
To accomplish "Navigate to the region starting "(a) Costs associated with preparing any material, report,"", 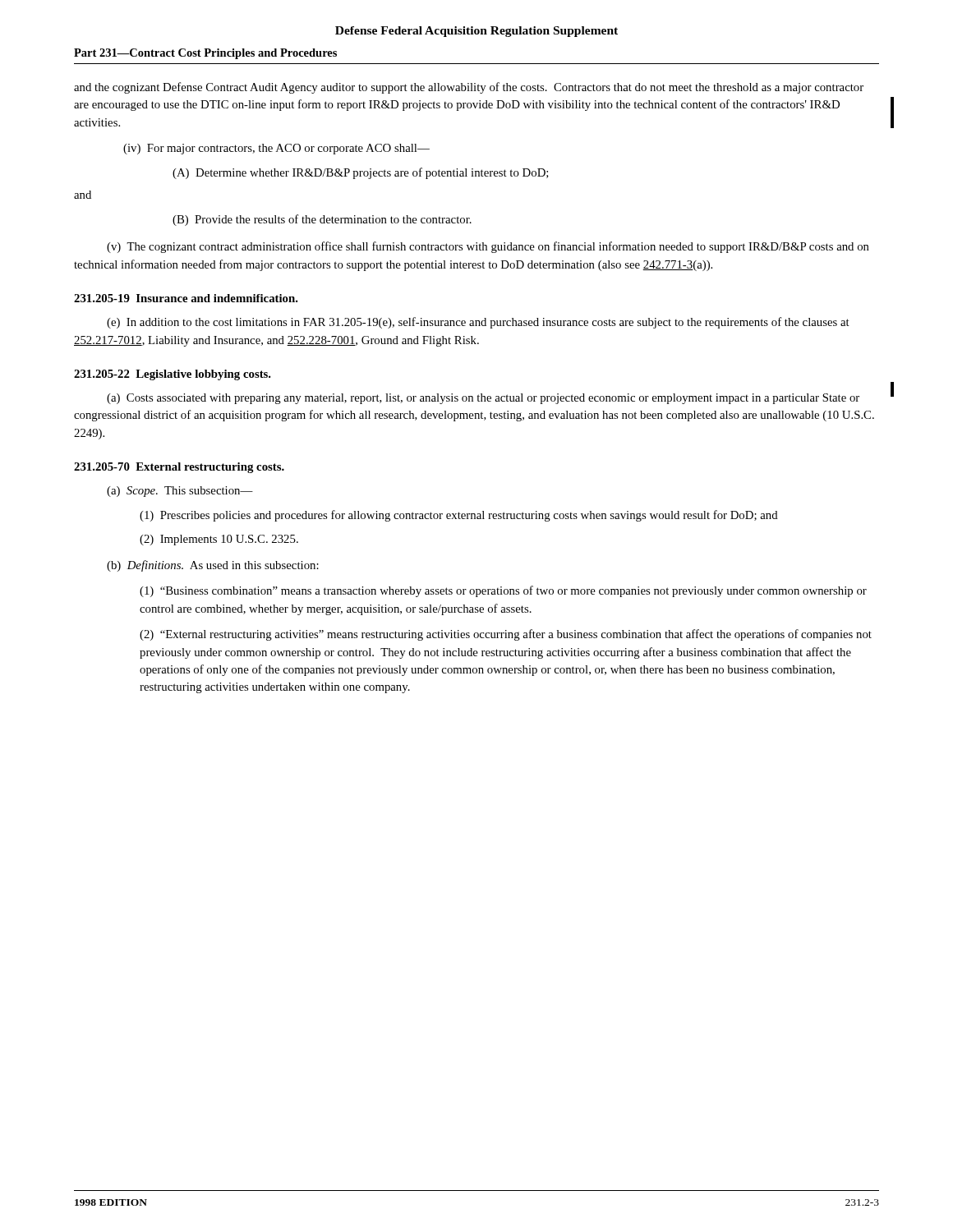I will (x=474, y=415).
